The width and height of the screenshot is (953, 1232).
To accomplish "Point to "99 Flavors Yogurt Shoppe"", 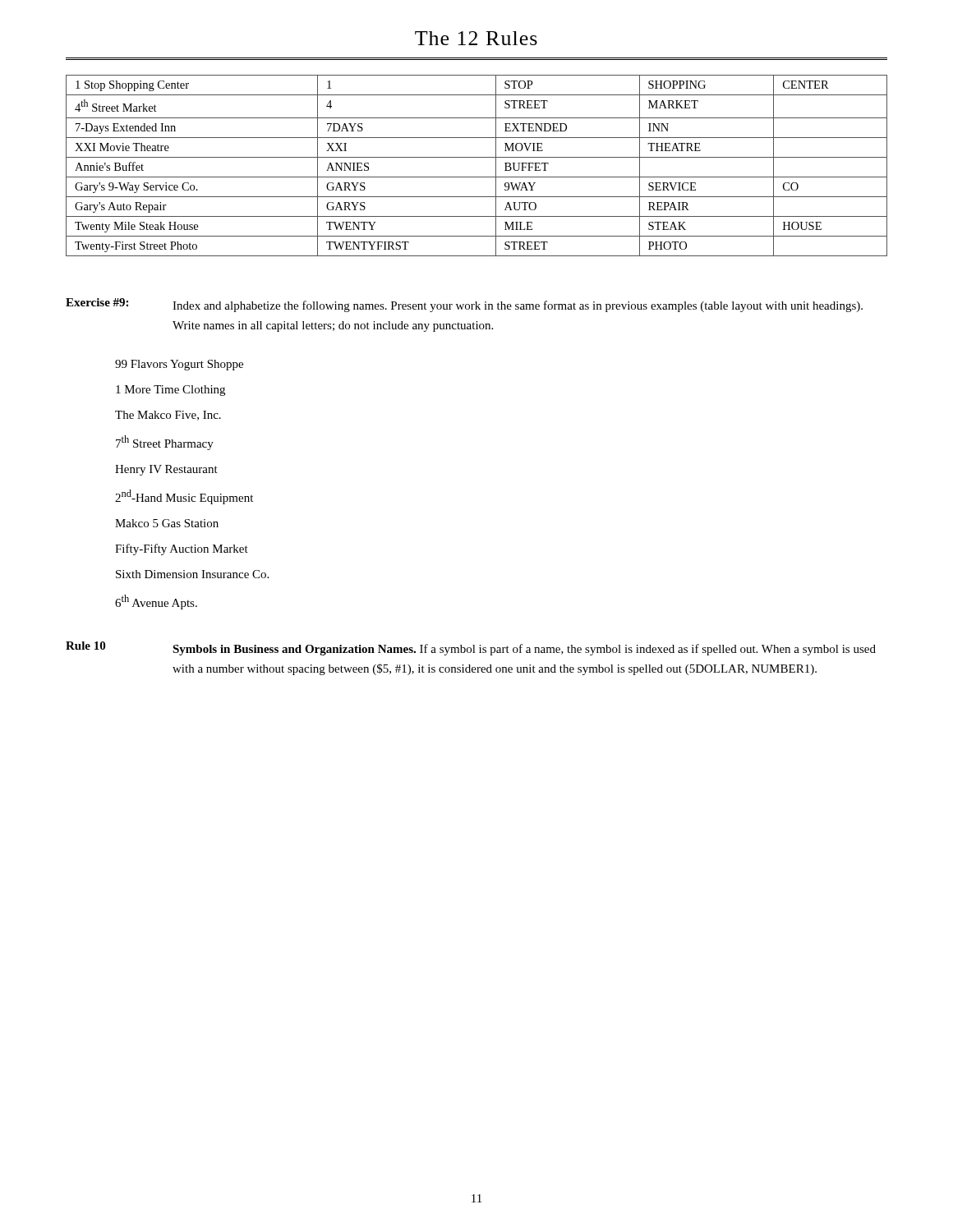I will click(179, 364).
